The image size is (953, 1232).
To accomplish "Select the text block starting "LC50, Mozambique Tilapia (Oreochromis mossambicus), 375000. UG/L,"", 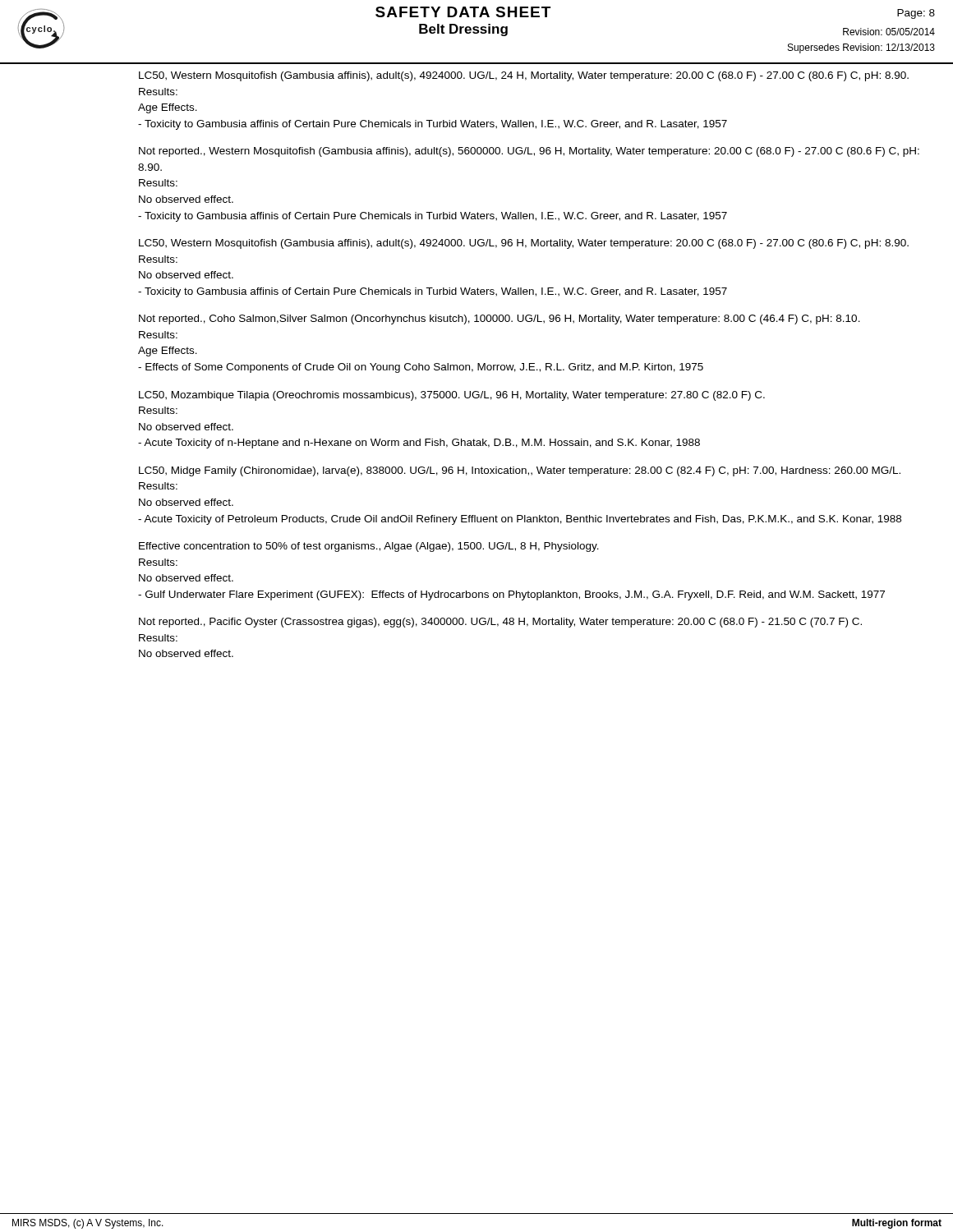I will pyautogui.click(x=452, y=396).
